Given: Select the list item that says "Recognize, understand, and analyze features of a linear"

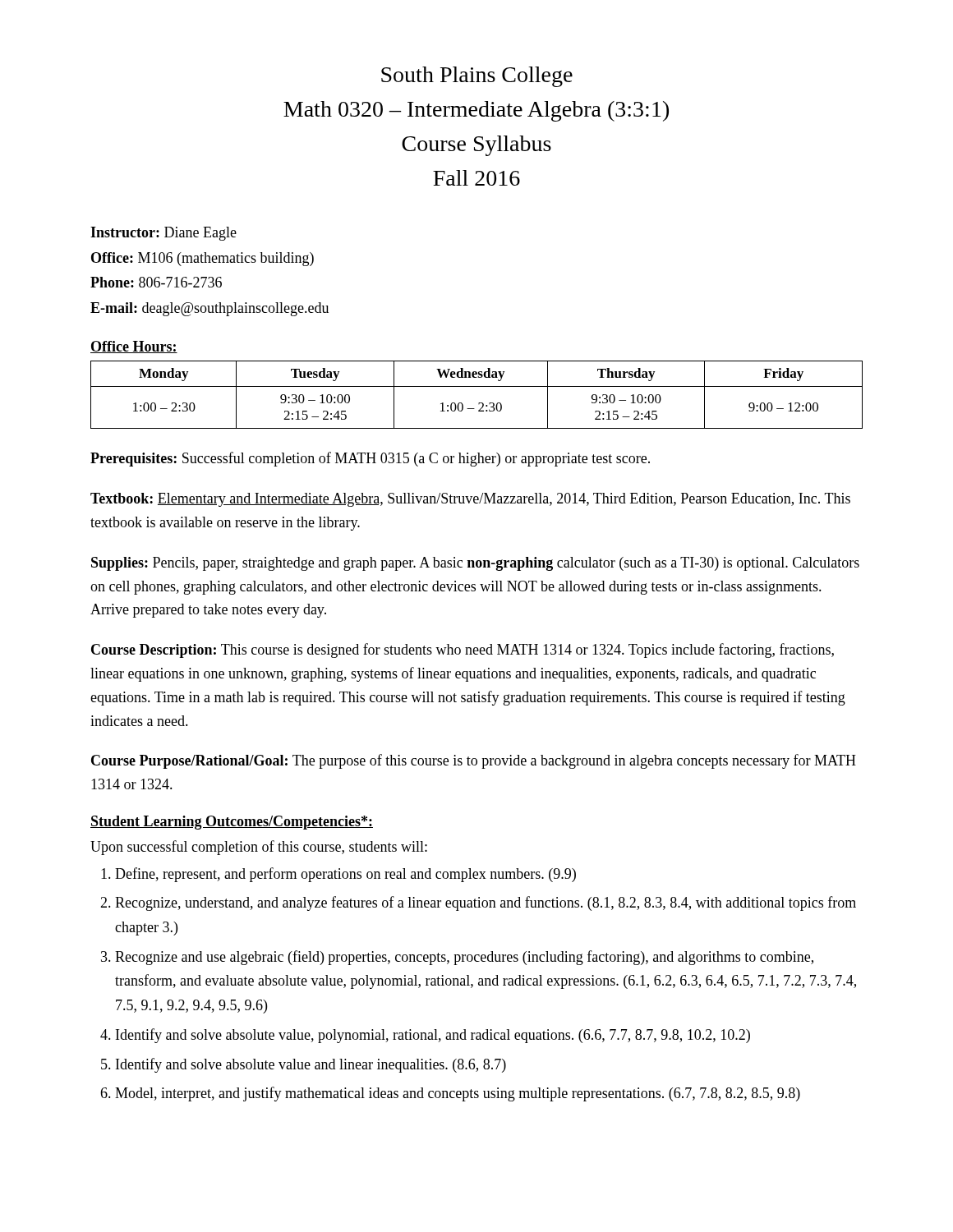Looking at the screenshot, I should click(486, 915).
